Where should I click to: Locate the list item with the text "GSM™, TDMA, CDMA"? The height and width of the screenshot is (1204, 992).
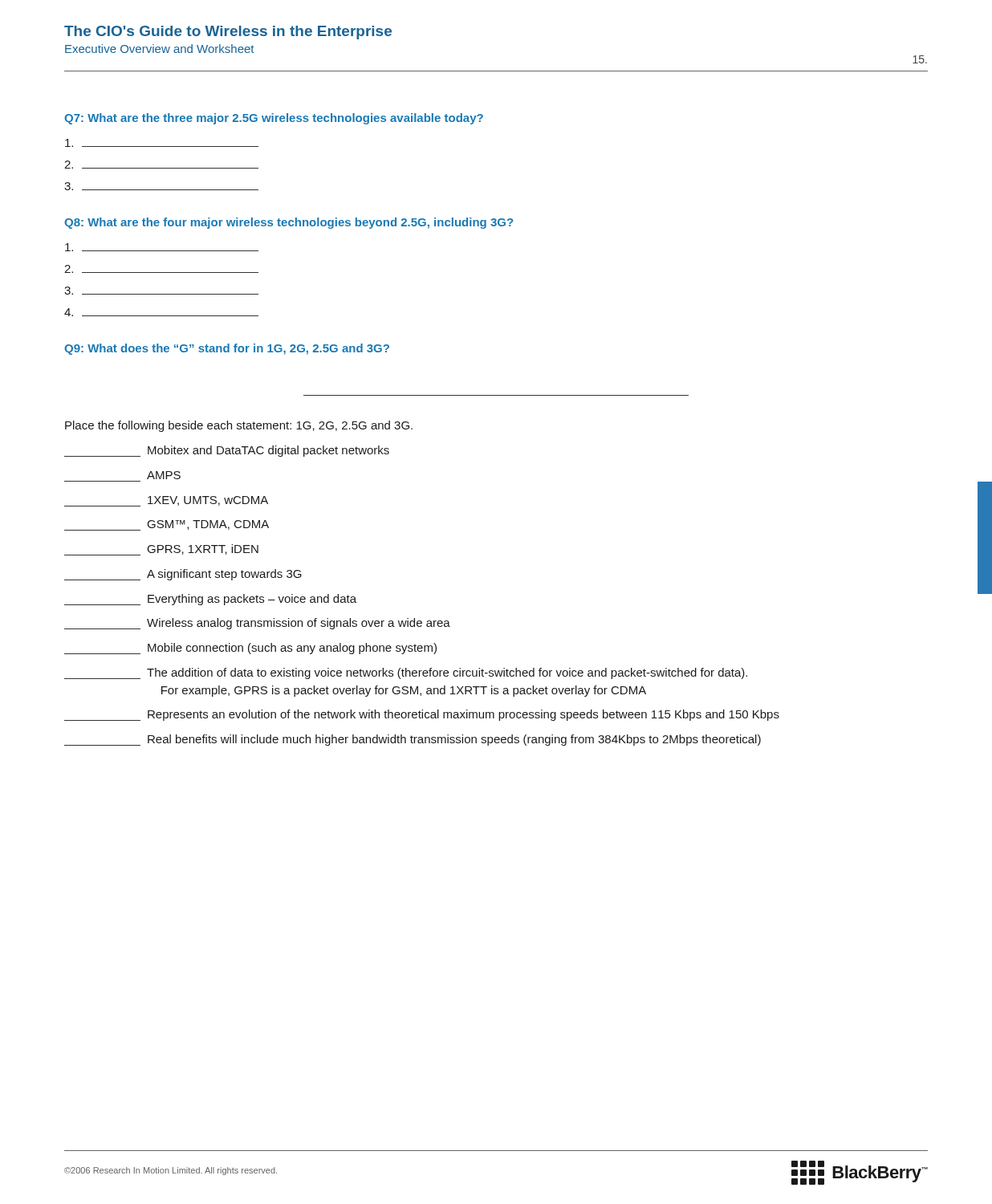tap(167, 525)
